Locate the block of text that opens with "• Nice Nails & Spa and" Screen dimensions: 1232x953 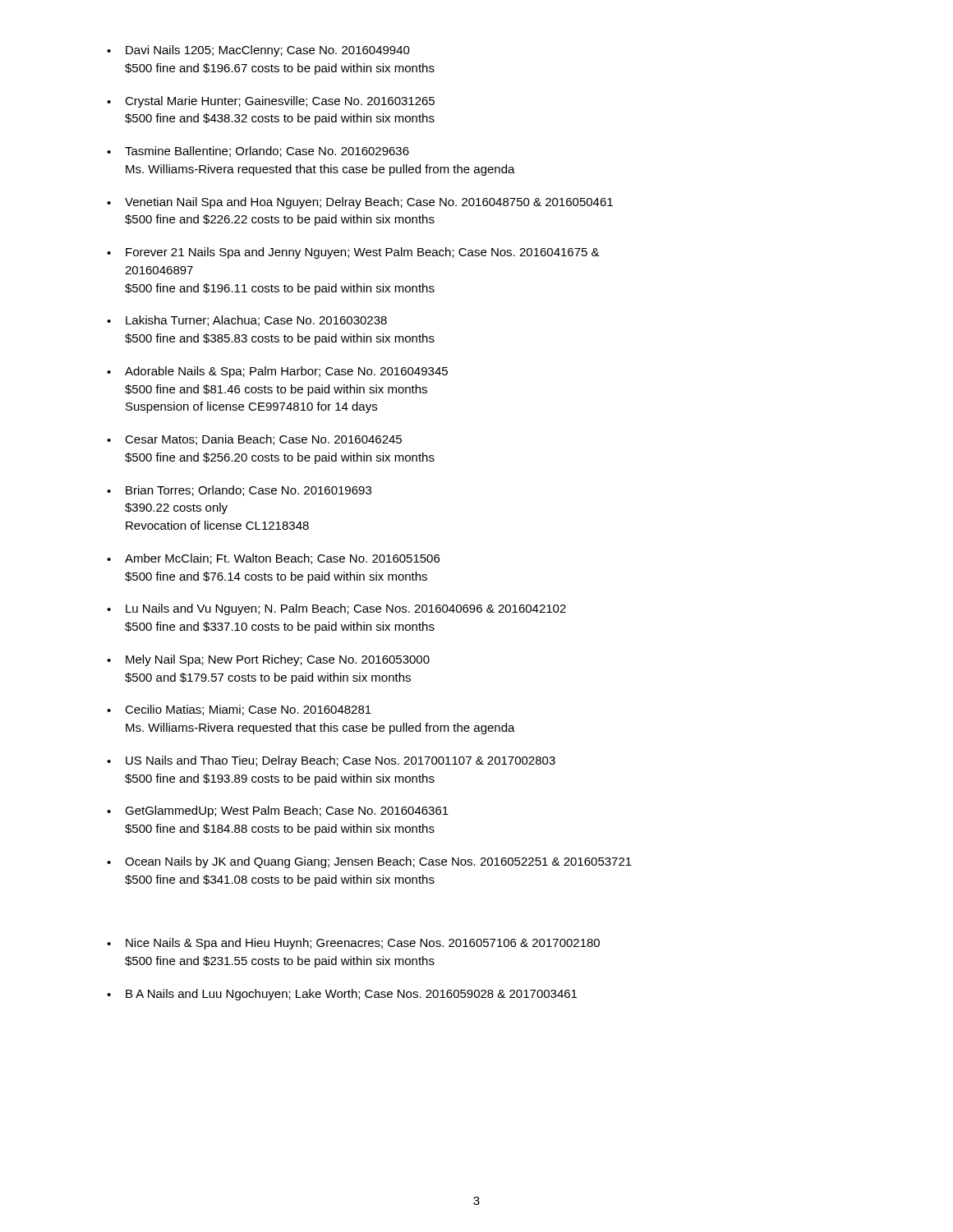click(x=354, y=952)
